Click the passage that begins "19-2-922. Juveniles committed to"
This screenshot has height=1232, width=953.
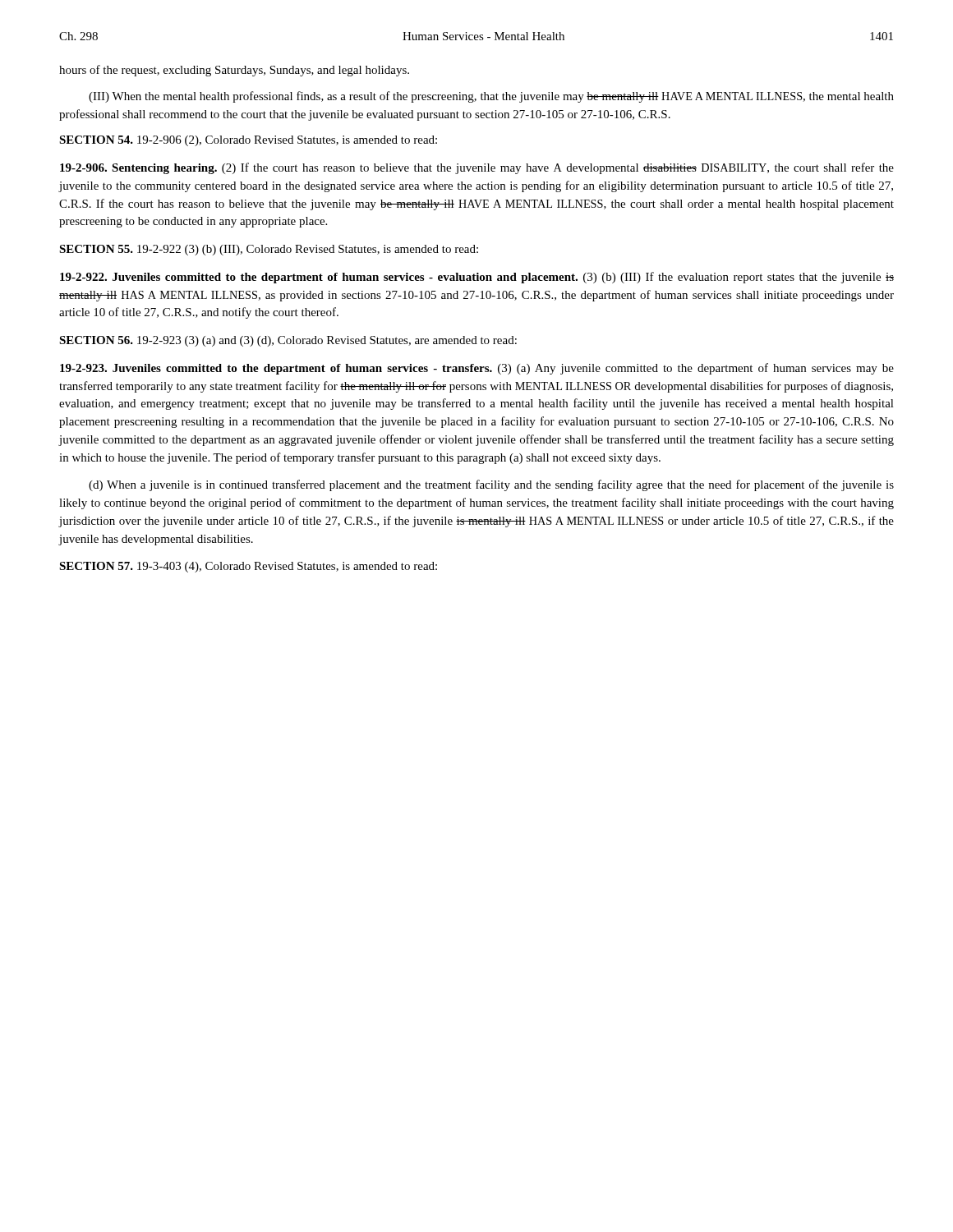[476, 295]
